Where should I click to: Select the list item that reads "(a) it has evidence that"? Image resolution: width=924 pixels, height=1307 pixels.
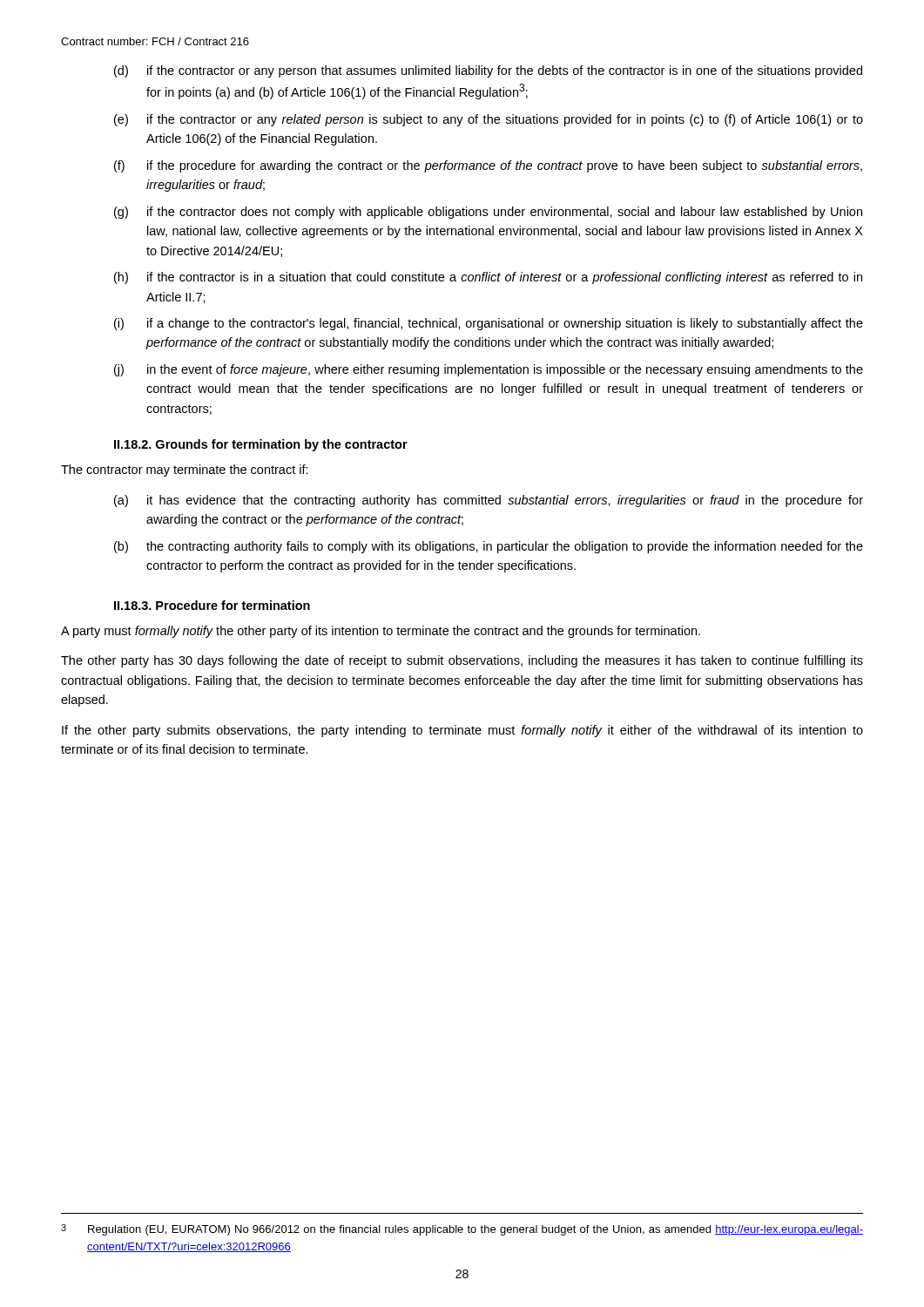488,510
